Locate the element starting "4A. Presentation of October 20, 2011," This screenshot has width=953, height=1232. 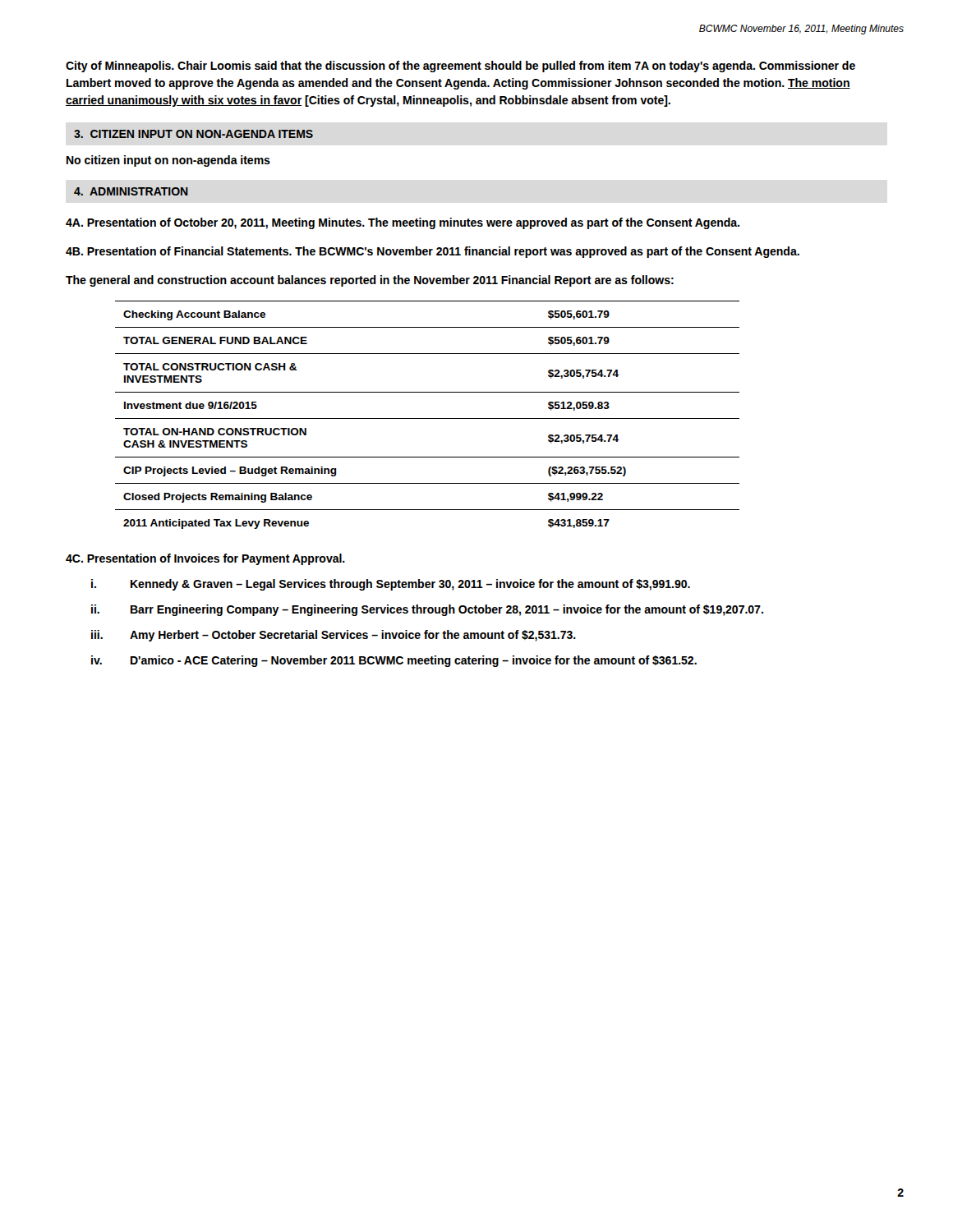(403, 223)
